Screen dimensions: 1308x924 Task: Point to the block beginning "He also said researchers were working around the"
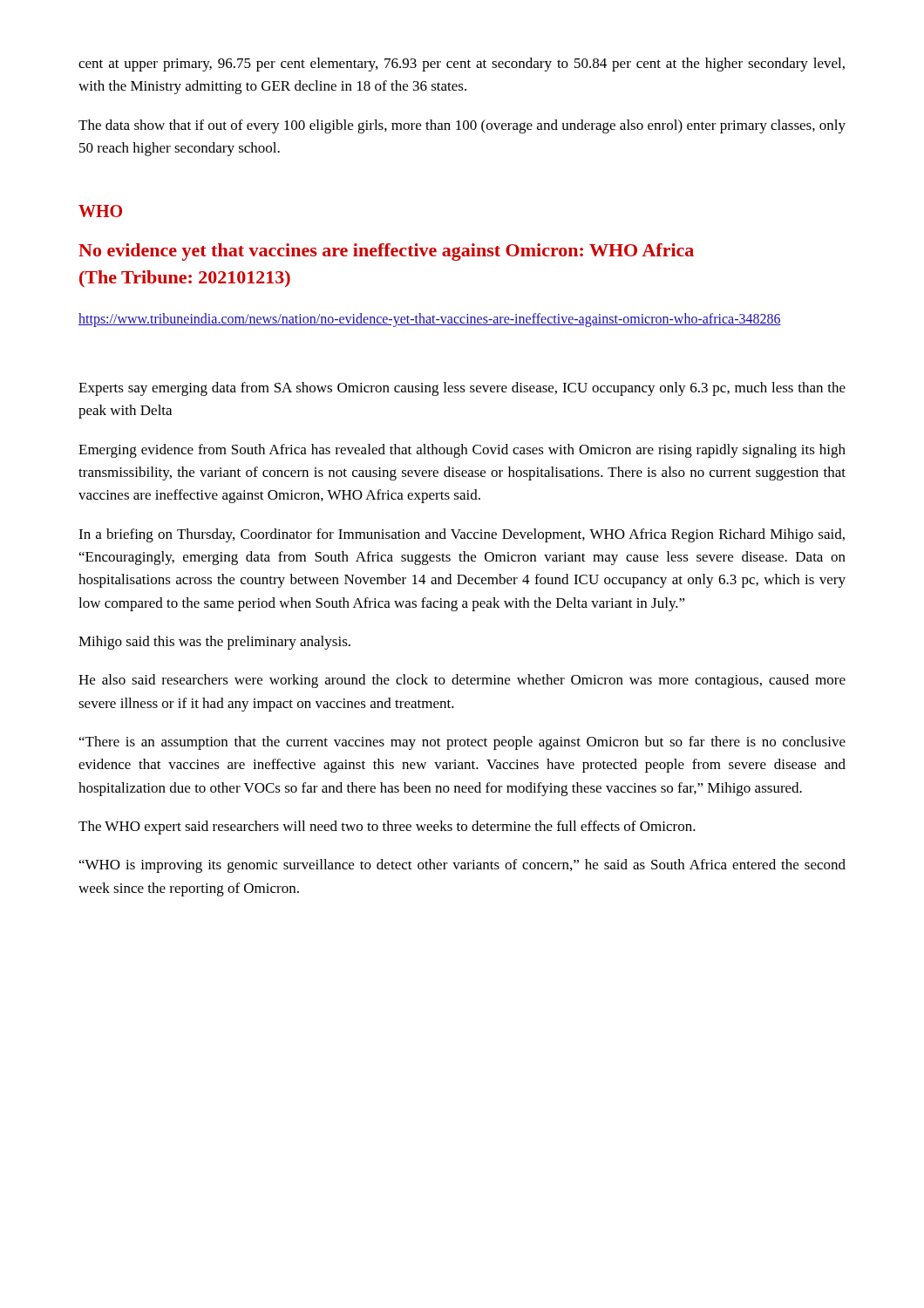462,692
